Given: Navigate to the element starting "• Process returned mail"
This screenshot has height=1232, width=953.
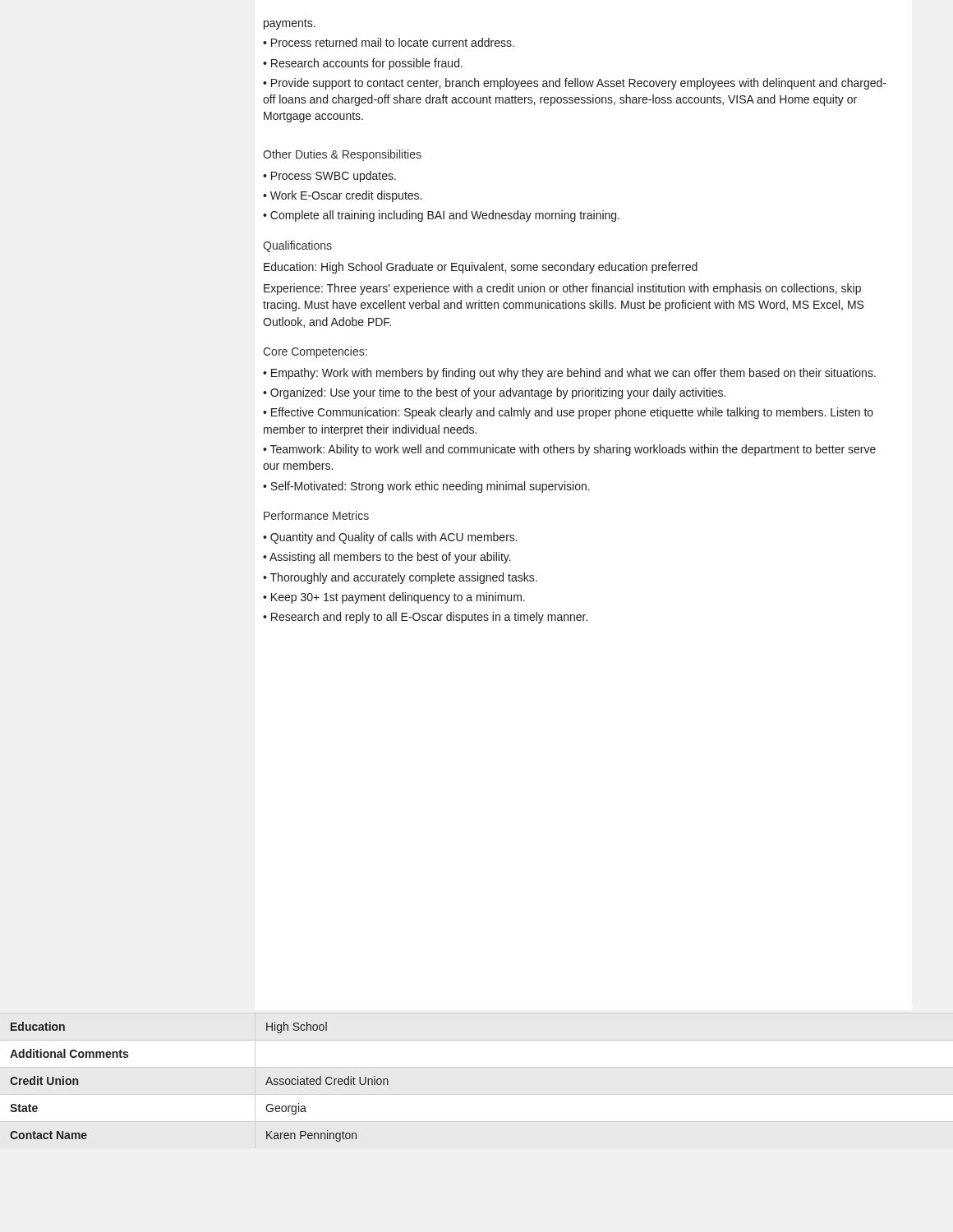Looking at the screenshot, I should point(389,43).
